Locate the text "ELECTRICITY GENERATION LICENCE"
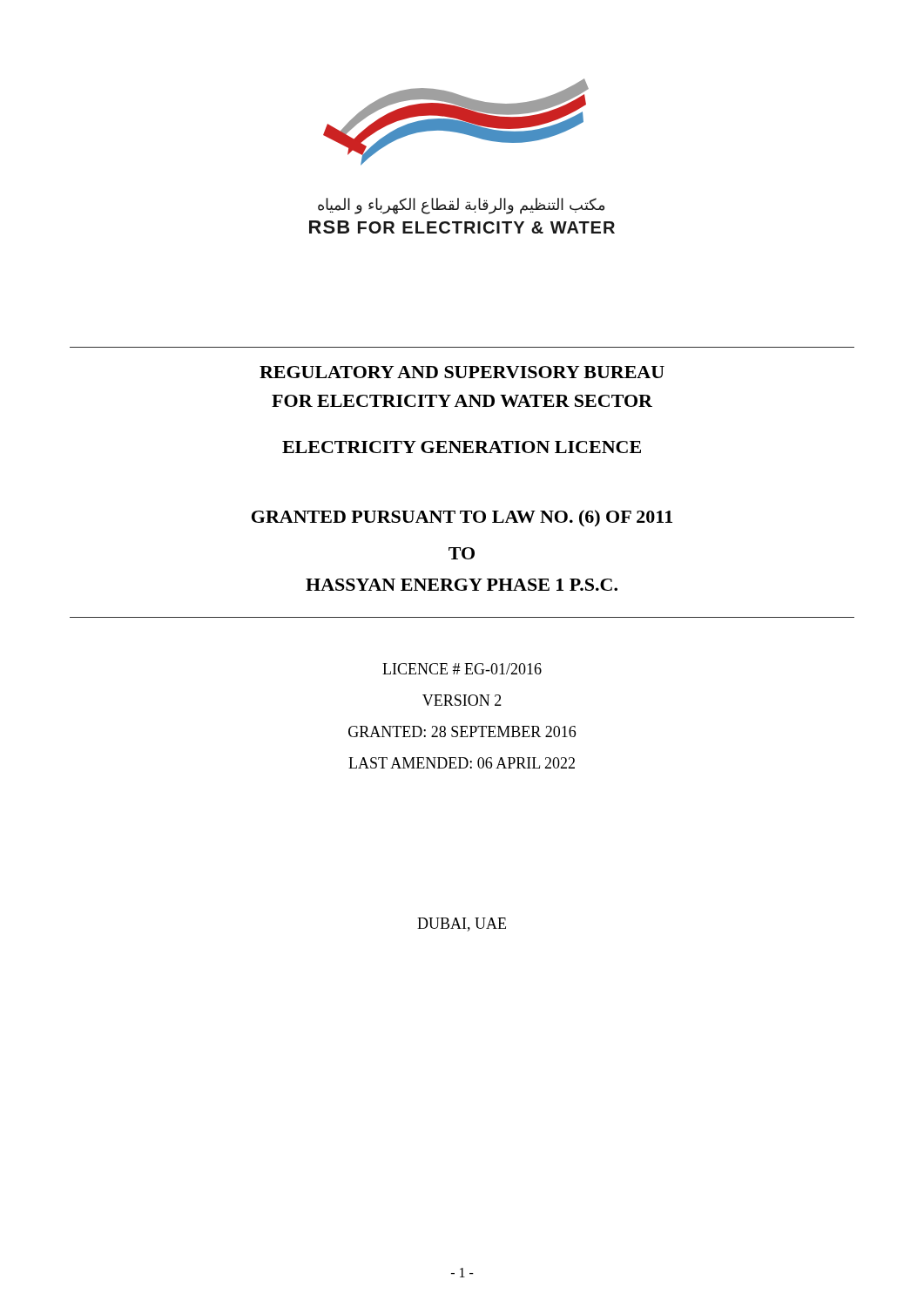The image size is (924, 1307). tap(462, 447)
